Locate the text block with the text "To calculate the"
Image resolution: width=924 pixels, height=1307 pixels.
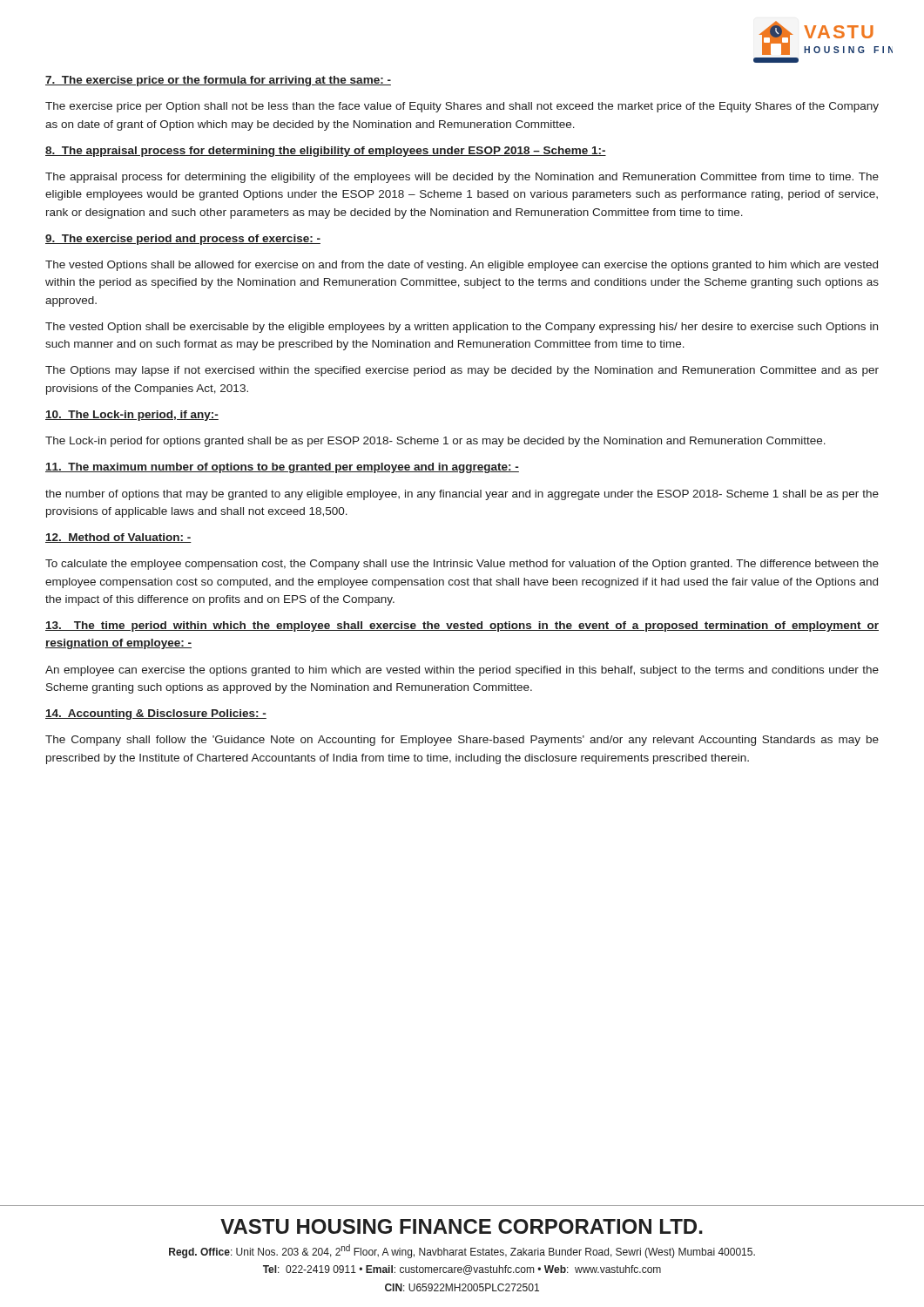[462, 582]
